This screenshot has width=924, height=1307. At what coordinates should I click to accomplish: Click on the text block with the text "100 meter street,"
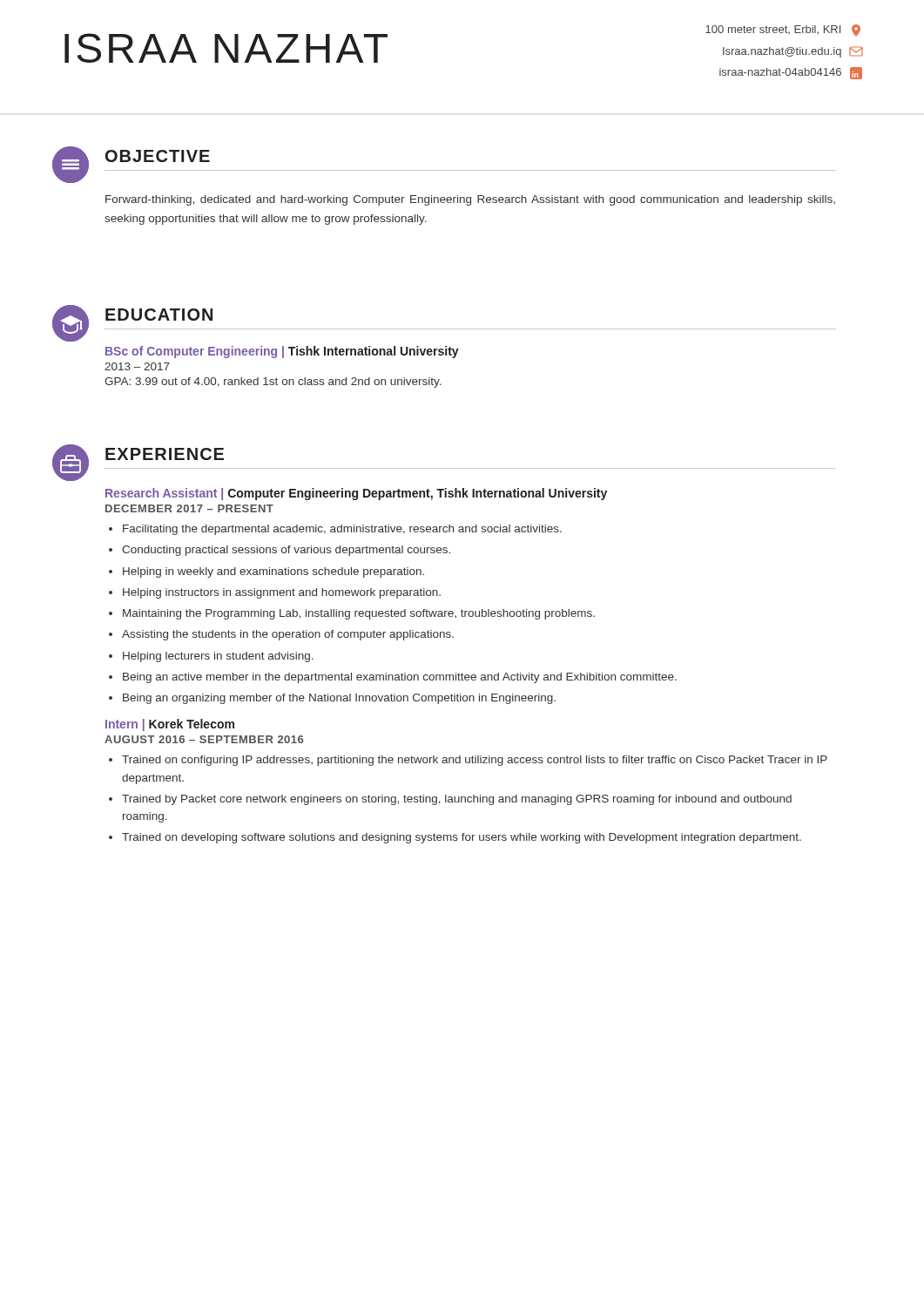[784, 51]
